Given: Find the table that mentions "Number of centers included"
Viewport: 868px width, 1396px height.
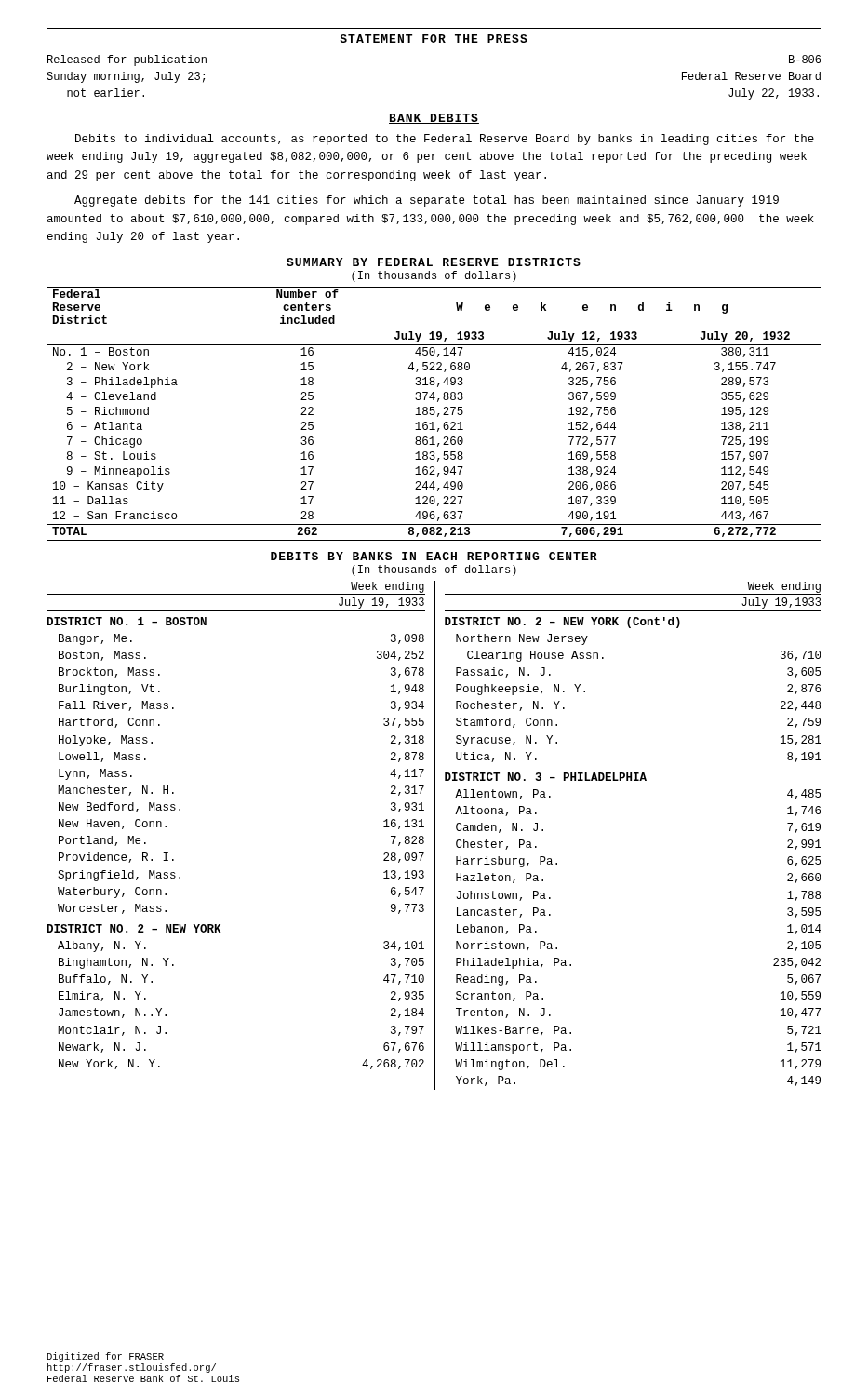Looking at the screenshot, I should pyautogui.click(x=434, y=414).
